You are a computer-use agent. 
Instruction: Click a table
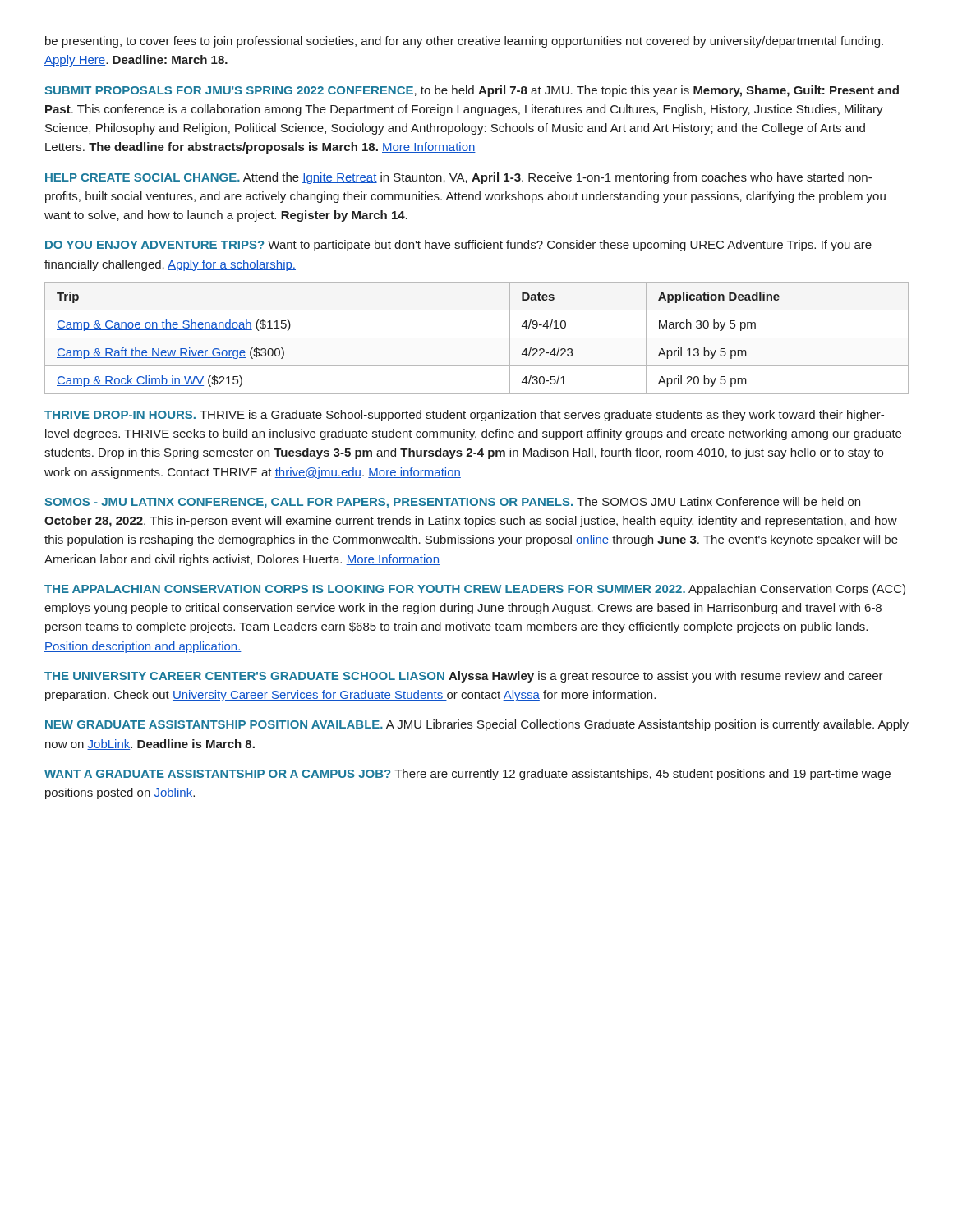476,338
